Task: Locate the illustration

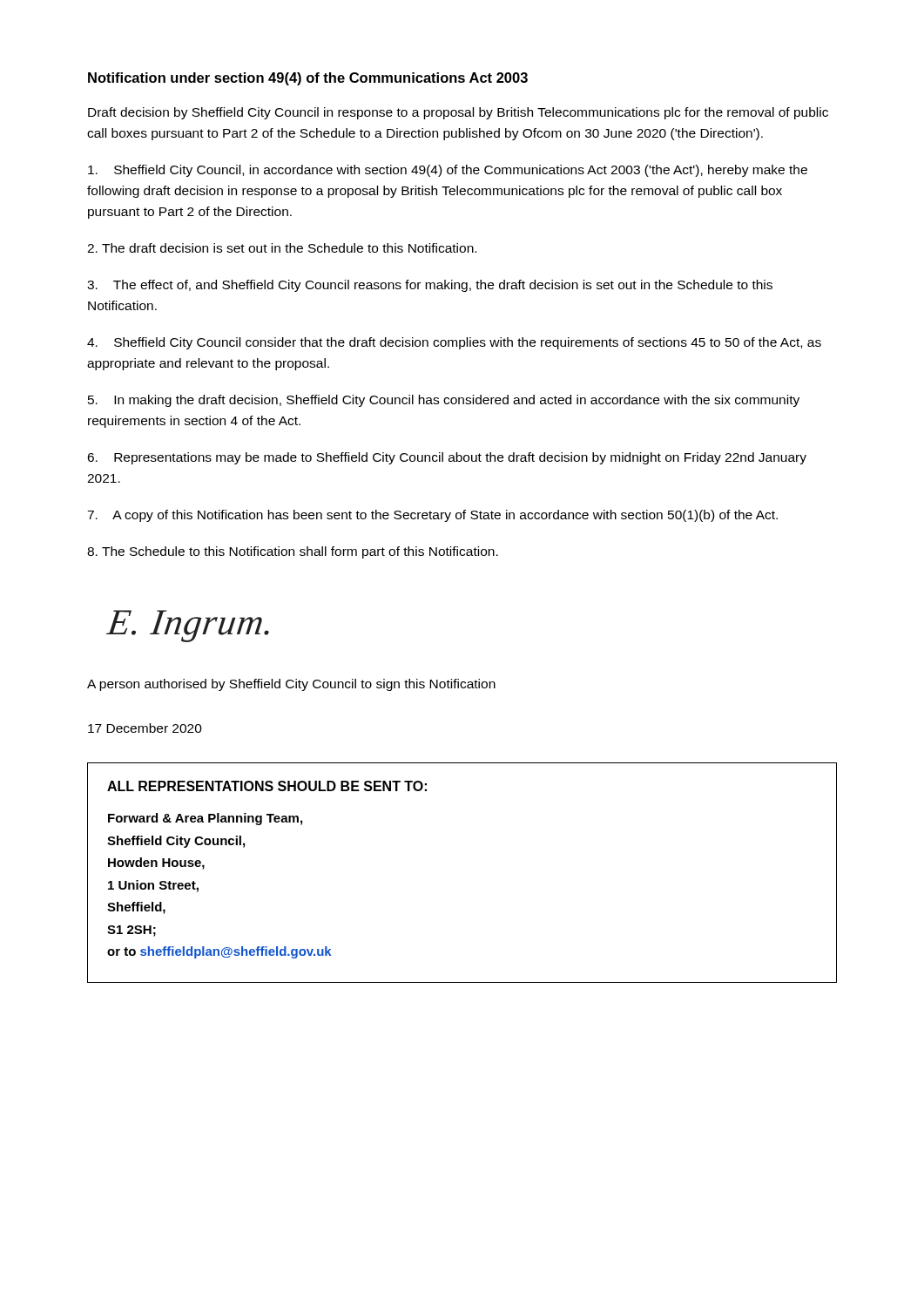Action: click(x=475, y=617)
